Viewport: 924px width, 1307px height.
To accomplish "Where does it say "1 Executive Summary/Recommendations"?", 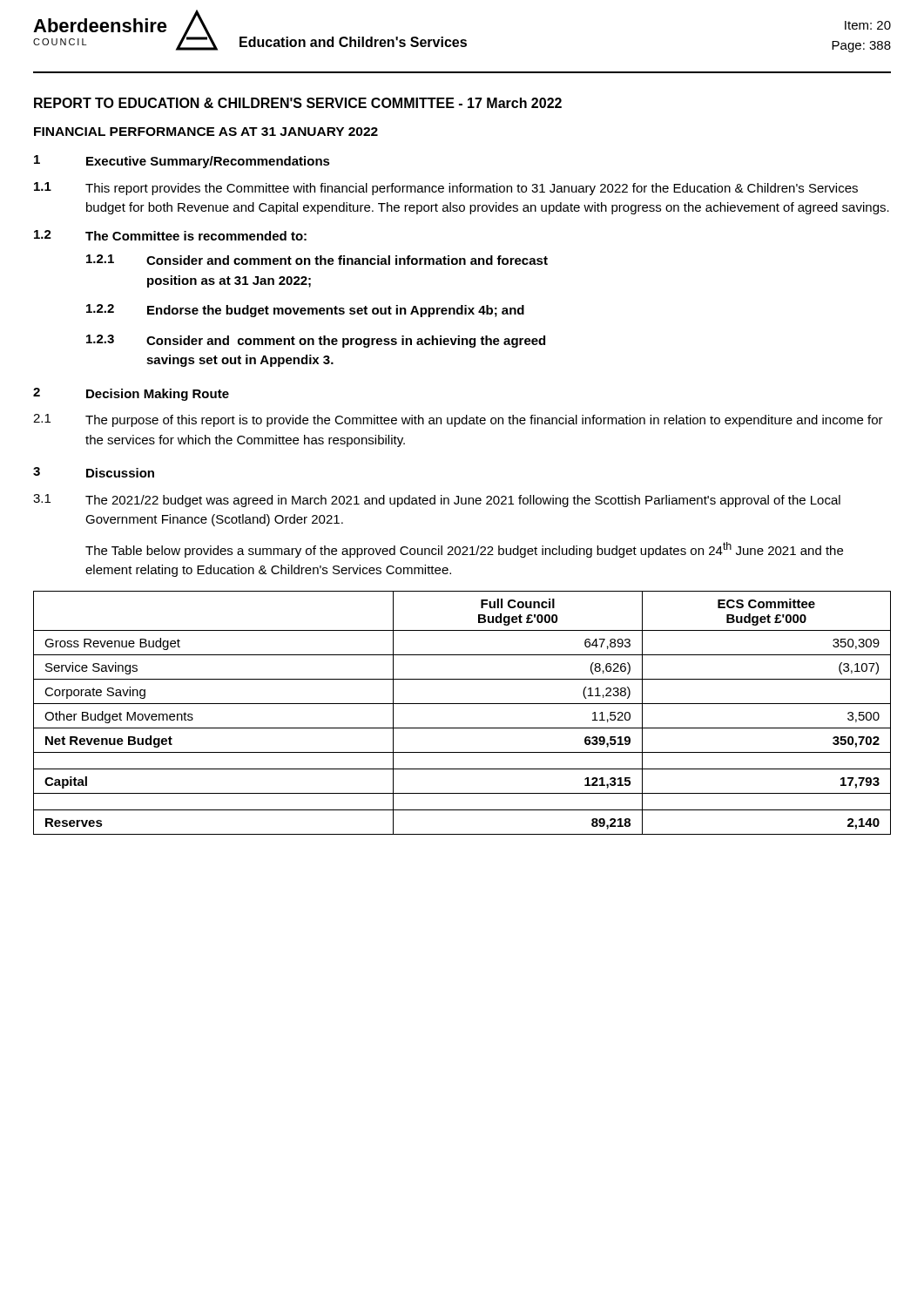I will (182, 162).
